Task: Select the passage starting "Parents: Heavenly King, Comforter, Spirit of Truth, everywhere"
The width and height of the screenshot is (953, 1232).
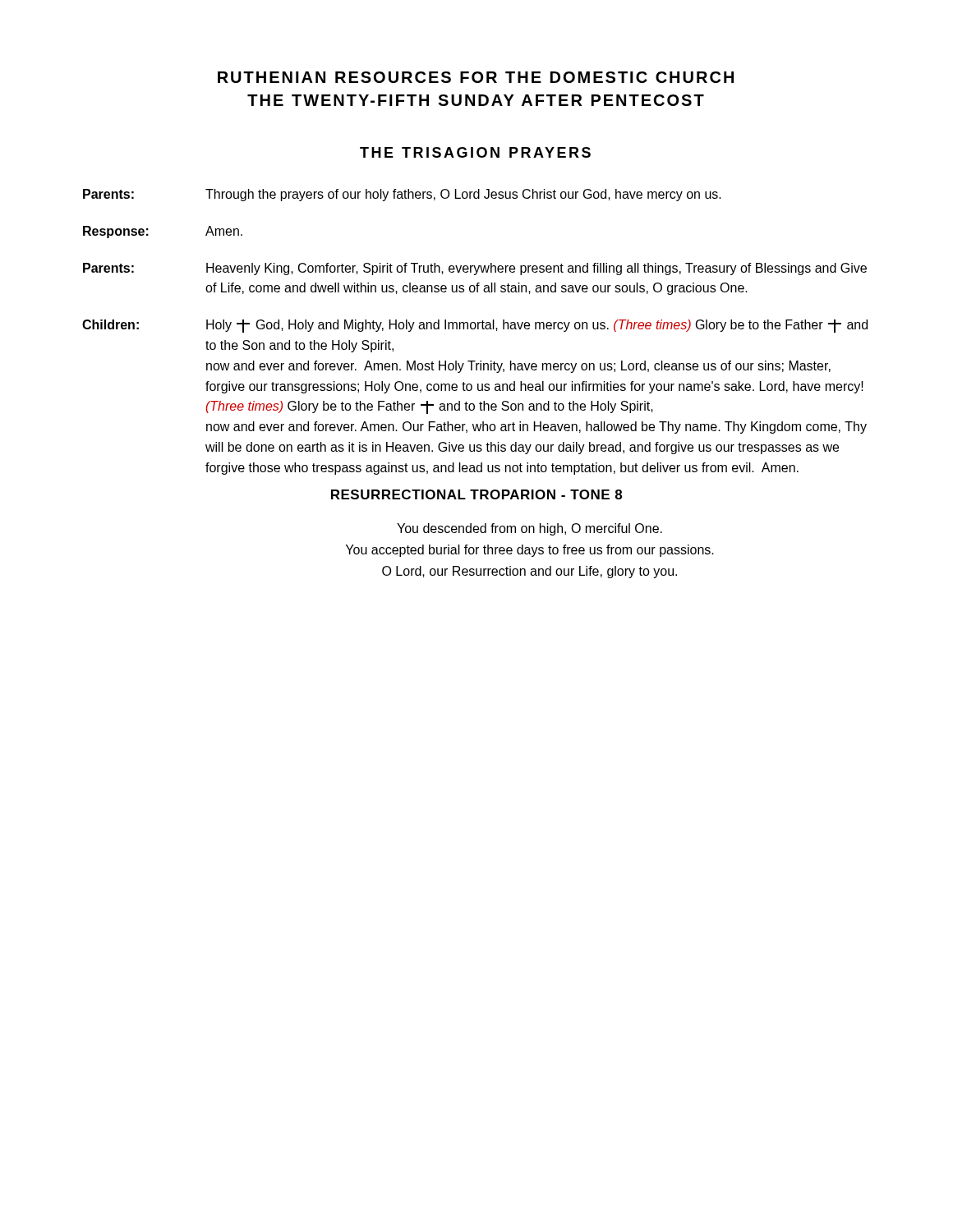Action: pyautogui.click(x=476, y=279)
